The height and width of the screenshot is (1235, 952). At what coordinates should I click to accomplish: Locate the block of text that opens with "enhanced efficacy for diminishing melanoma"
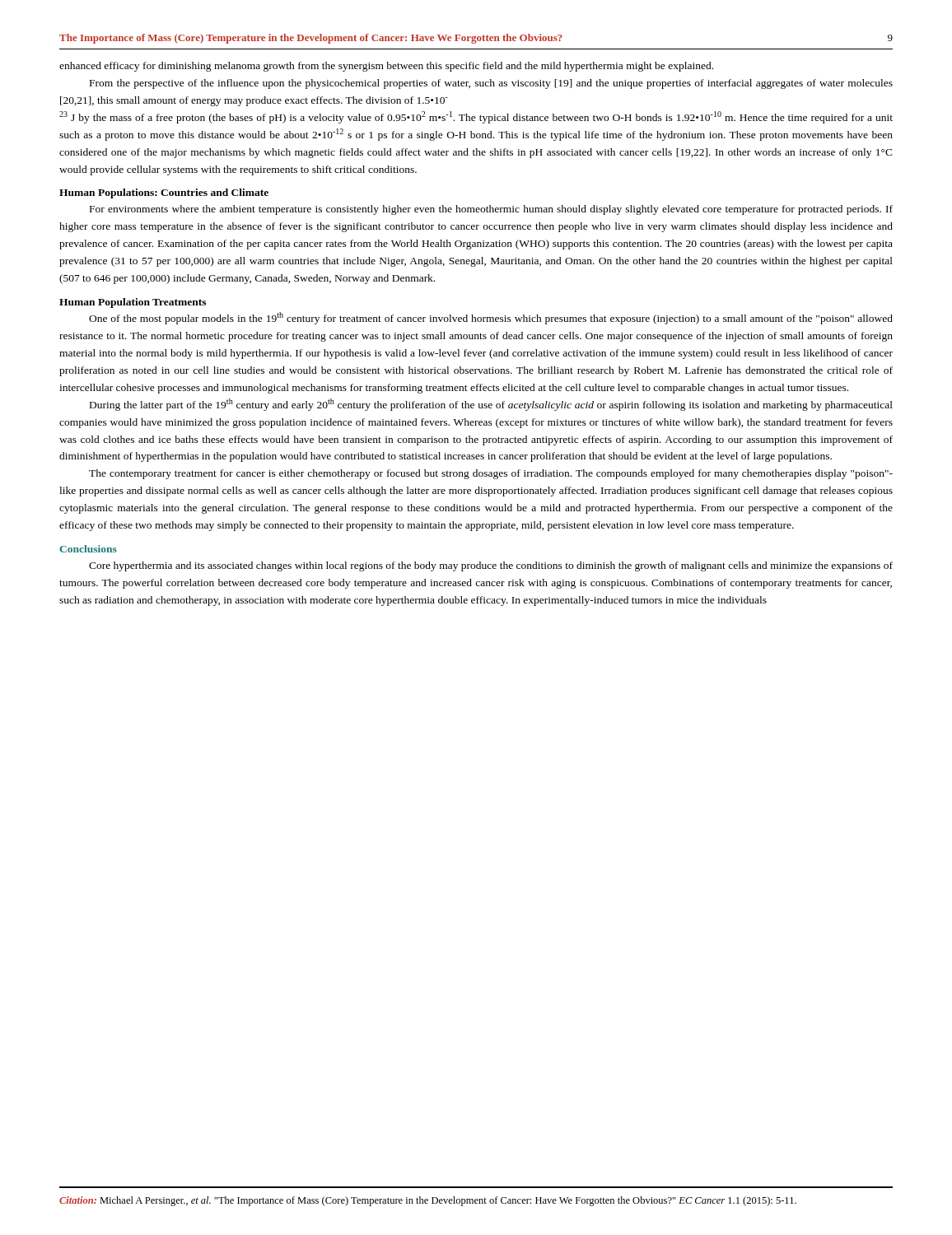(x=476, y=66)
